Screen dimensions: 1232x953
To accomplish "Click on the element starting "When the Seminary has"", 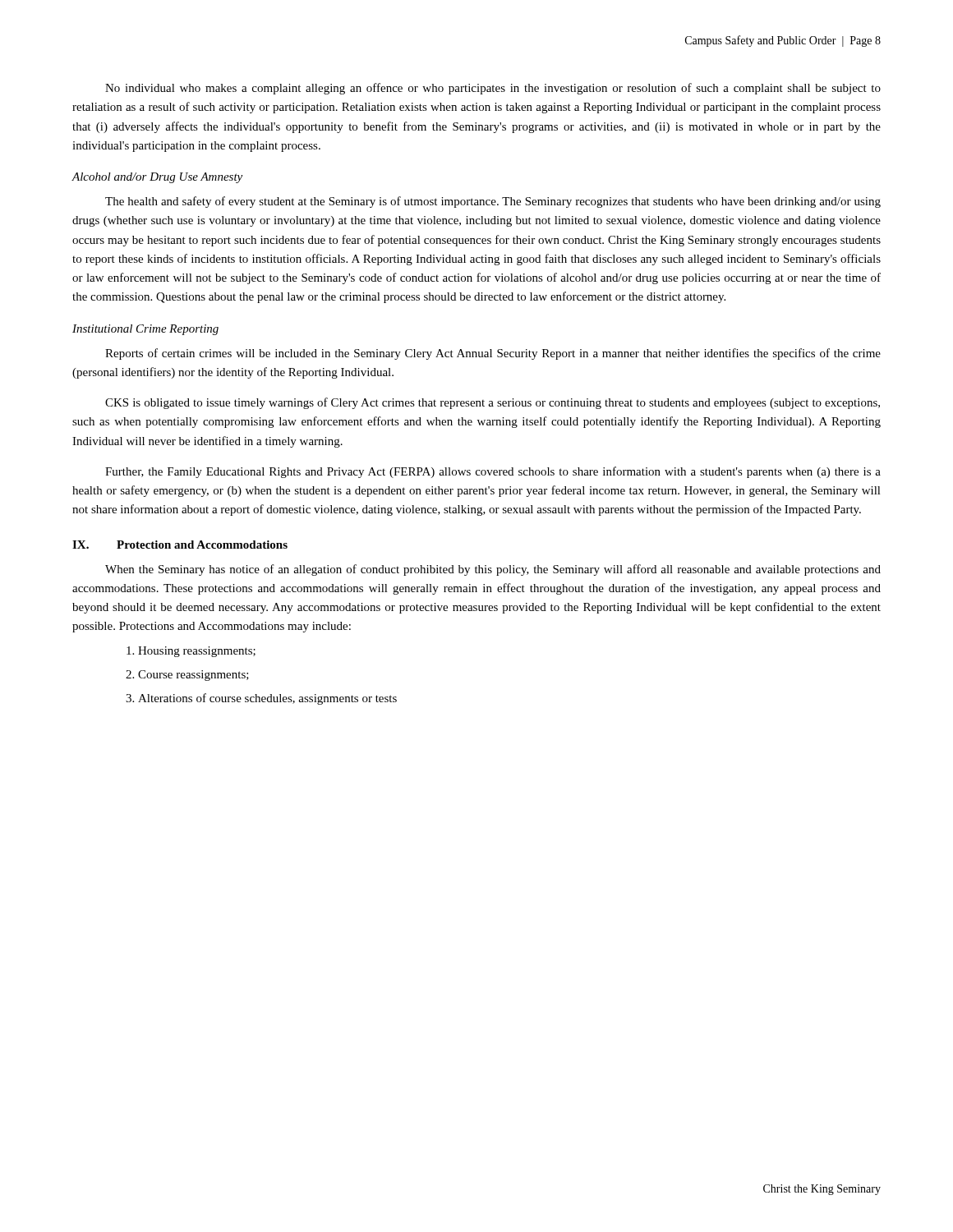I will [476, 598].
